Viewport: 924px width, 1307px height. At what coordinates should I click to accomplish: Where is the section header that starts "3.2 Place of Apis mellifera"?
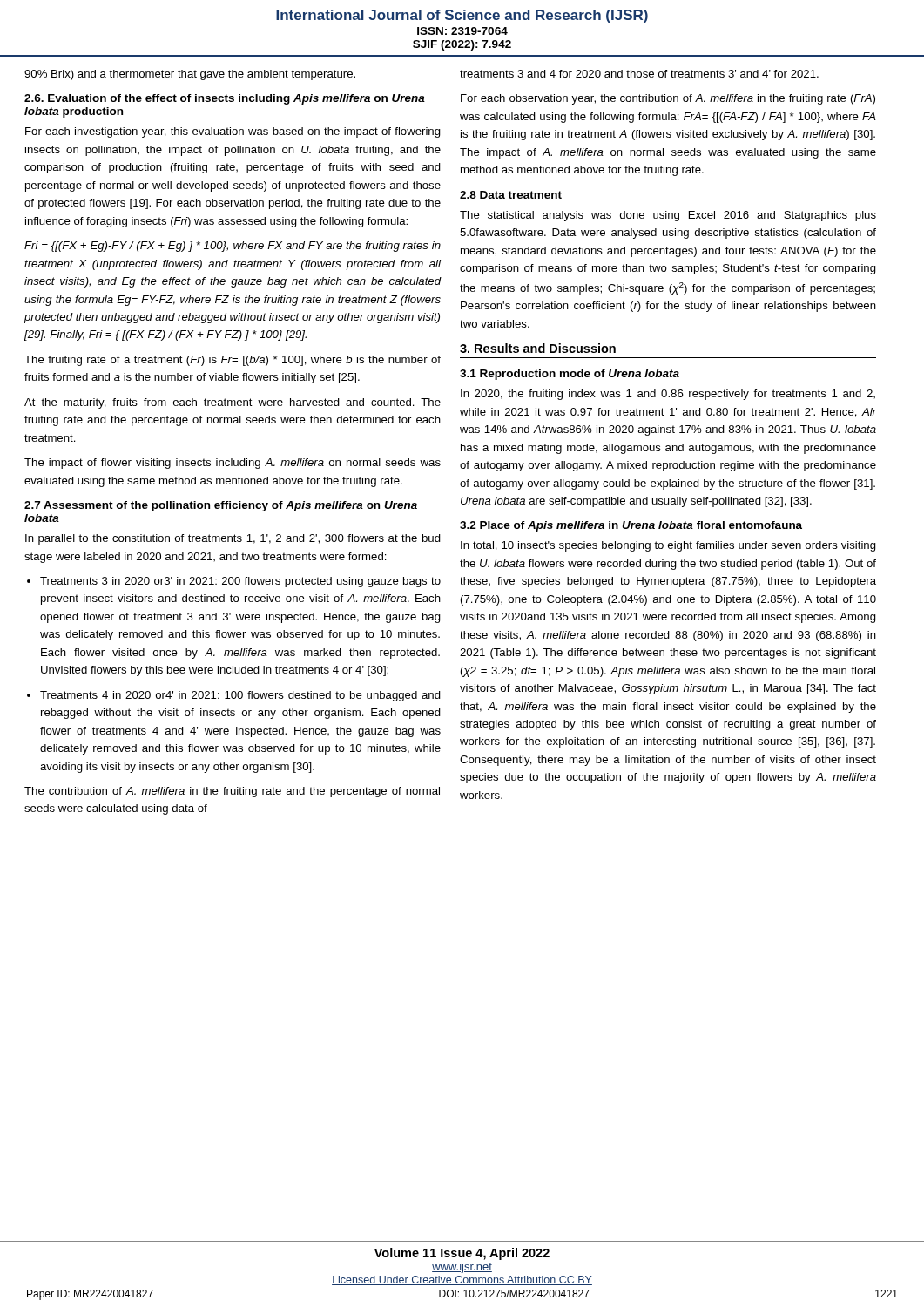click(631, 525)
